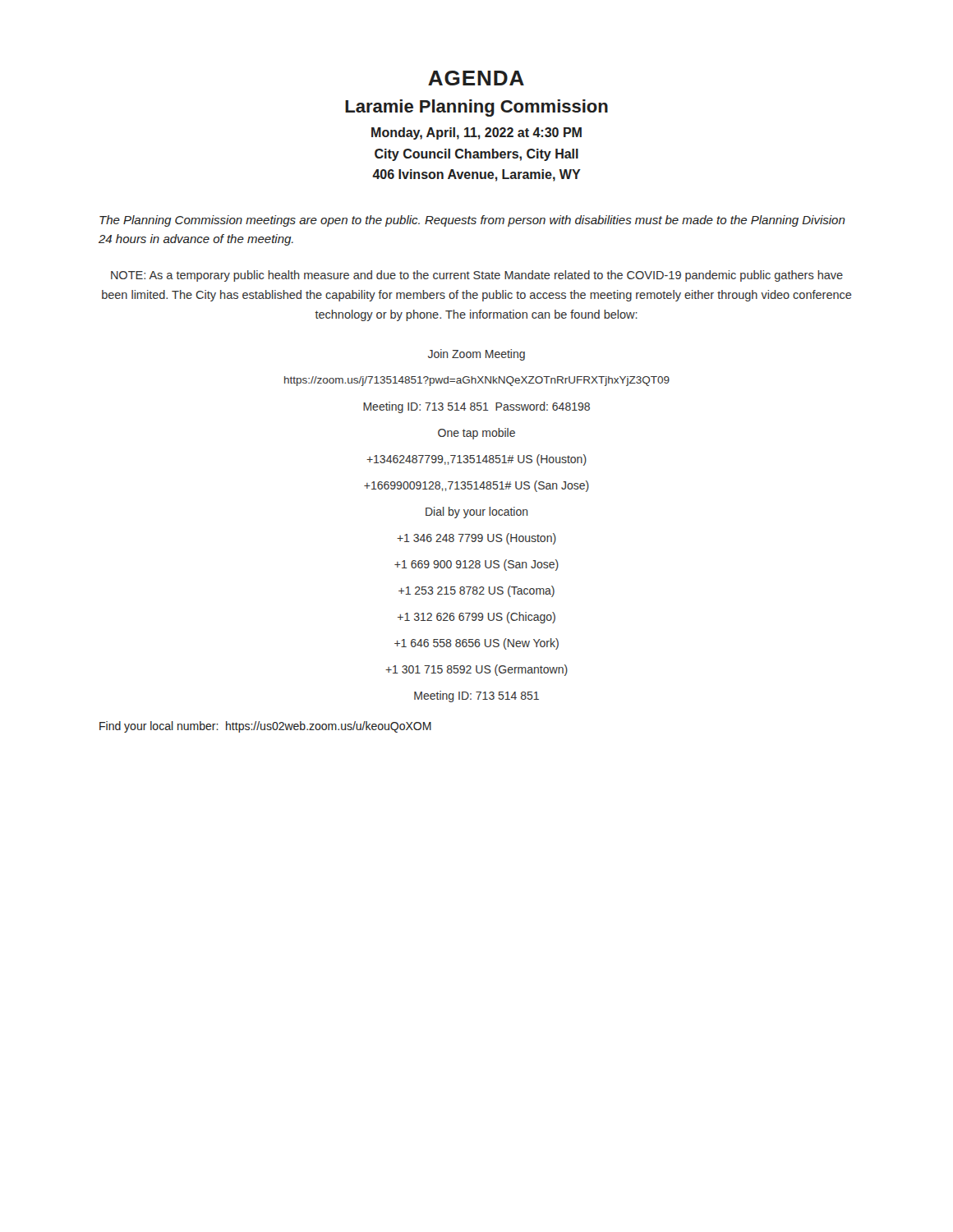The image size is (953, 1232).
Task: Navigate to the text starting "+1 346 248 7799"
Action: pos(476,538)
